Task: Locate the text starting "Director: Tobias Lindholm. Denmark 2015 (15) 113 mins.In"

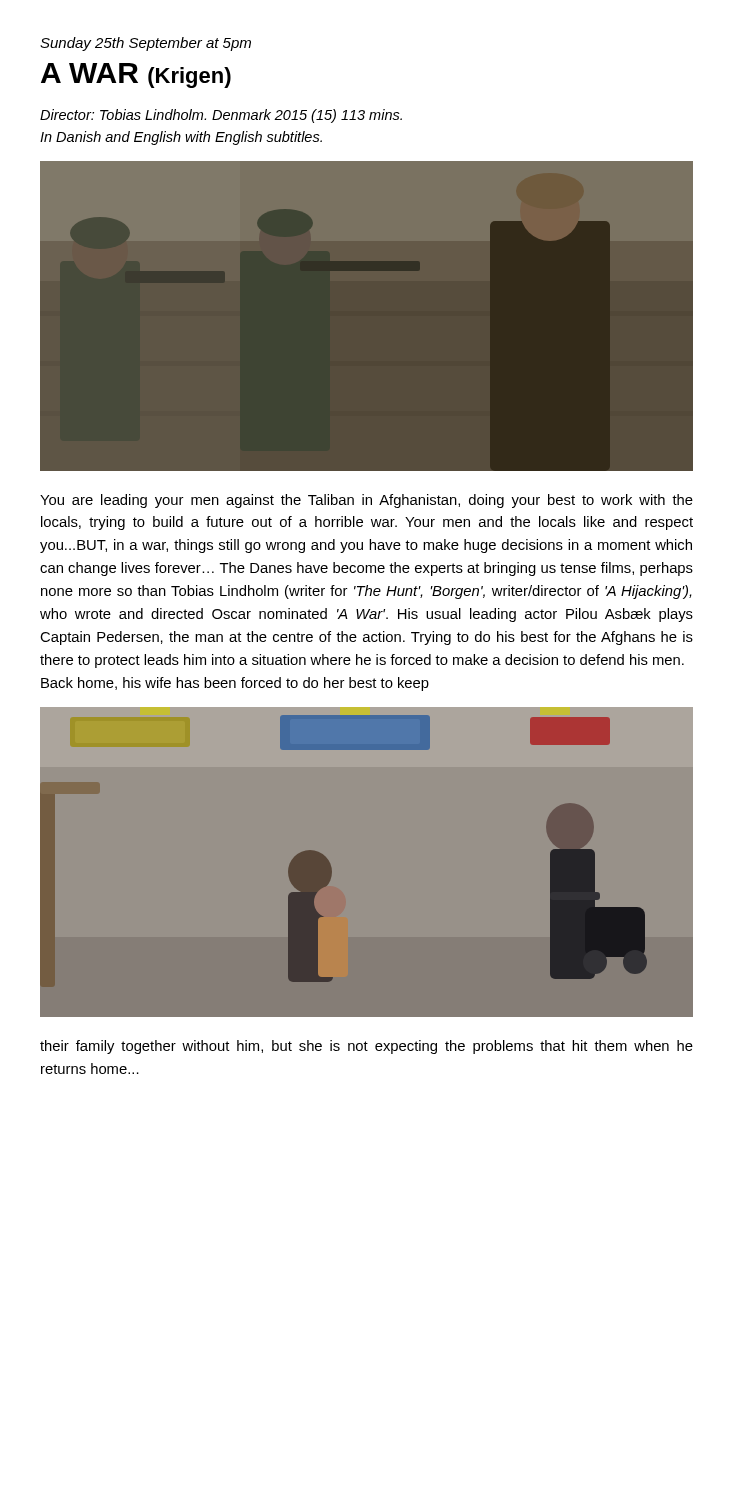Action: point(366,127)
